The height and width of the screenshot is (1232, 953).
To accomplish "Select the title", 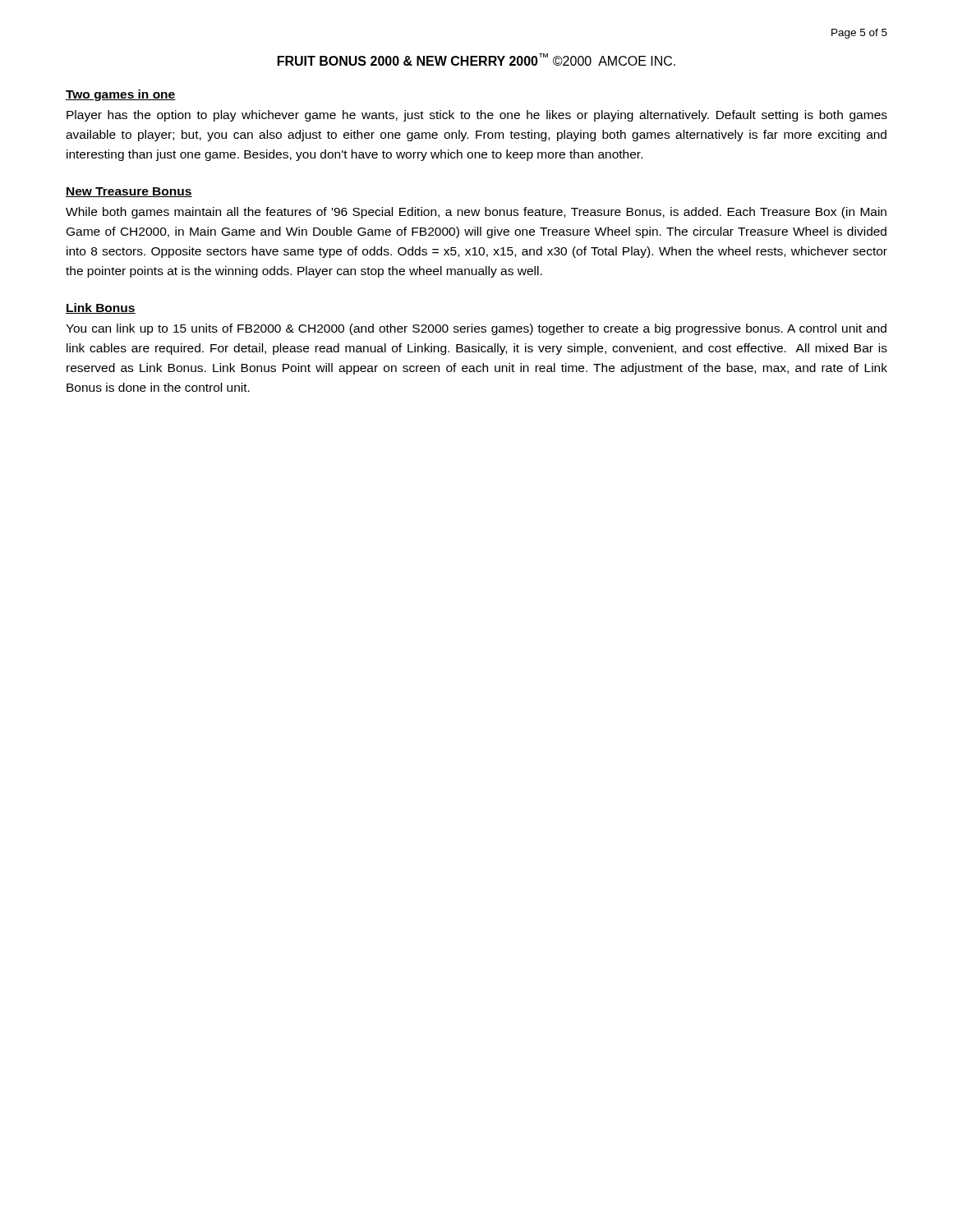I will click(476, 60).
